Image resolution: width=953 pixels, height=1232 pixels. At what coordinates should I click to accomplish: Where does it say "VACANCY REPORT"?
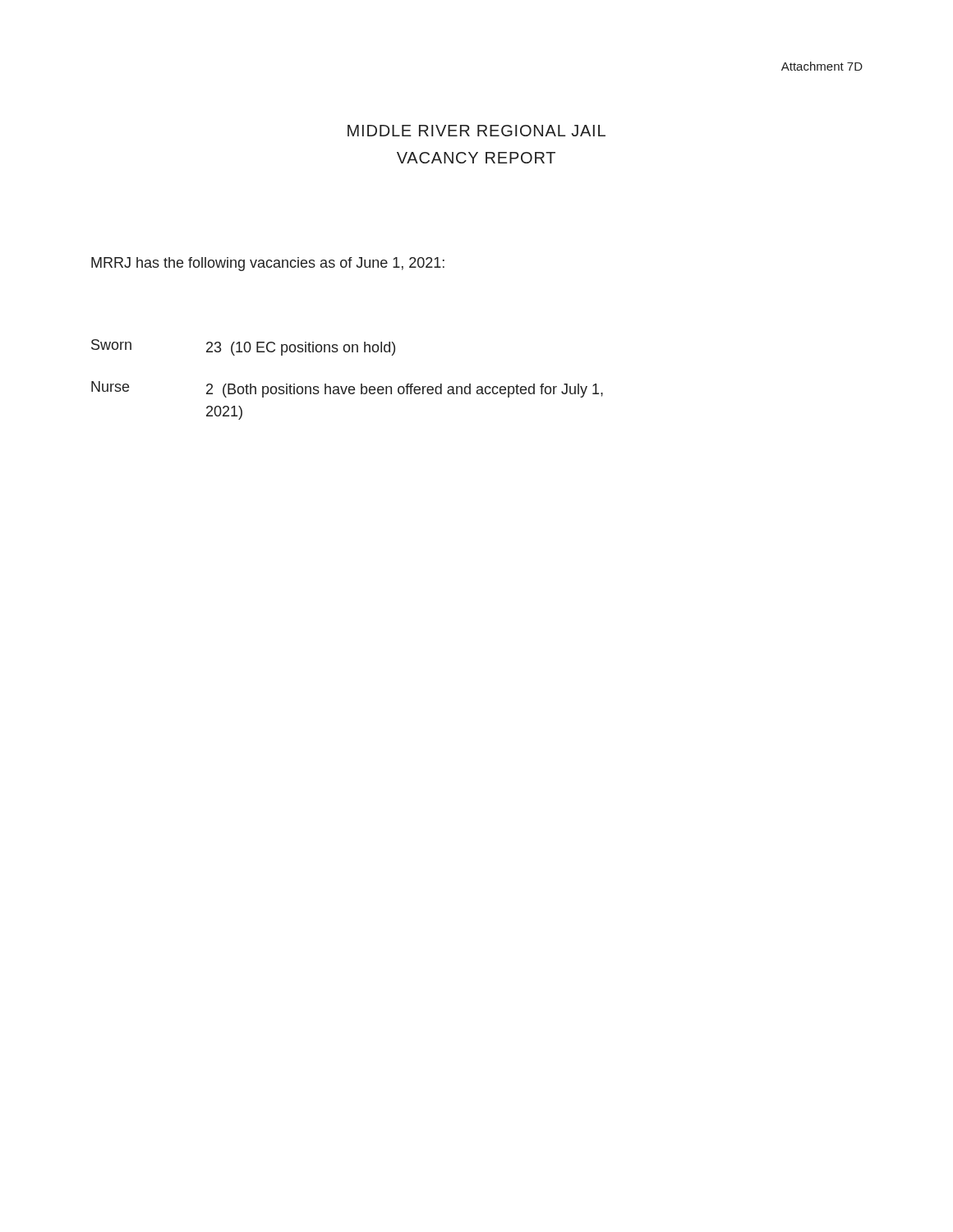point(476,158)
